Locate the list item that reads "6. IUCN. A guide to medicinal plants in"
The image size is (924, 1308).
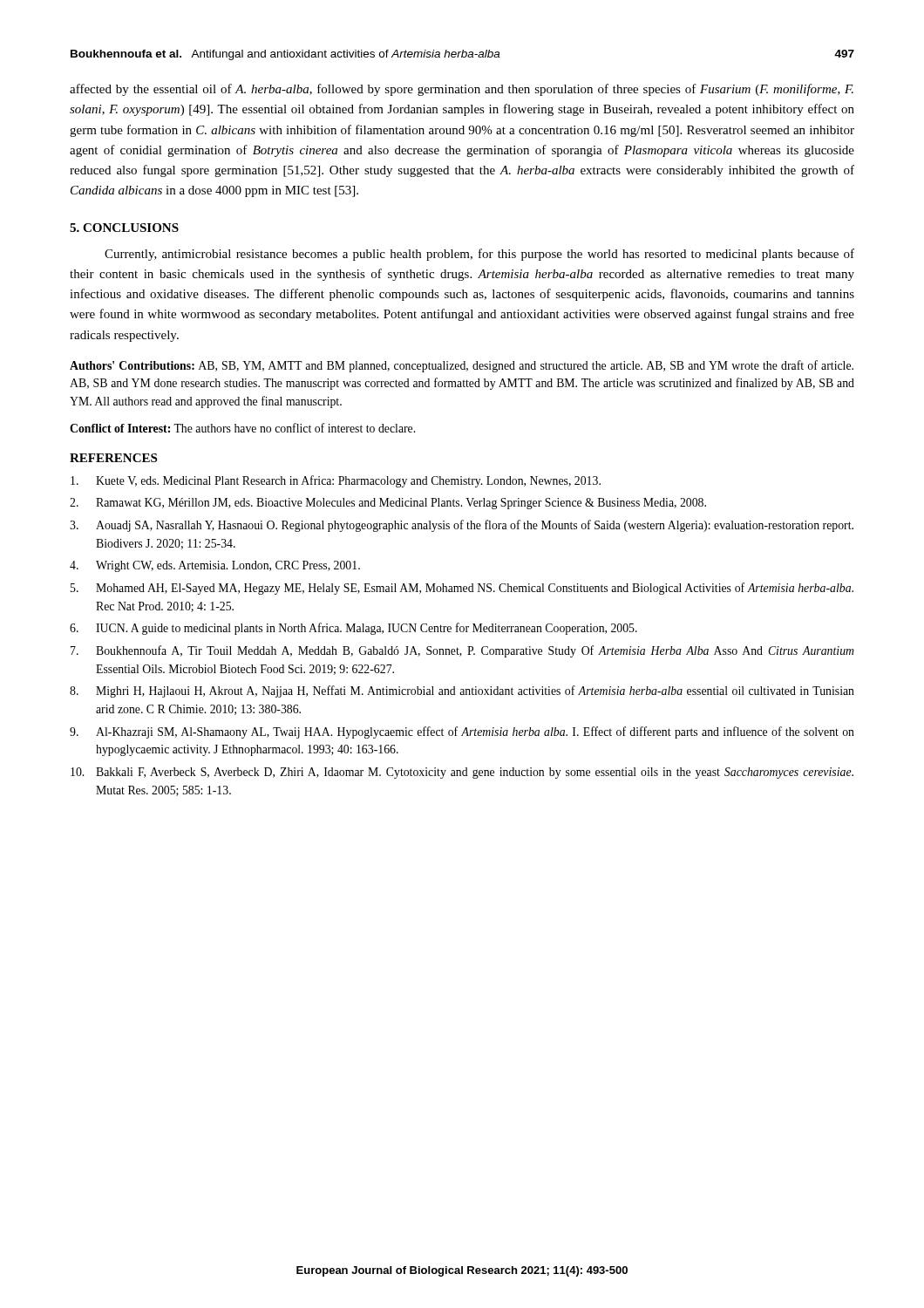(x=462, y=629)
